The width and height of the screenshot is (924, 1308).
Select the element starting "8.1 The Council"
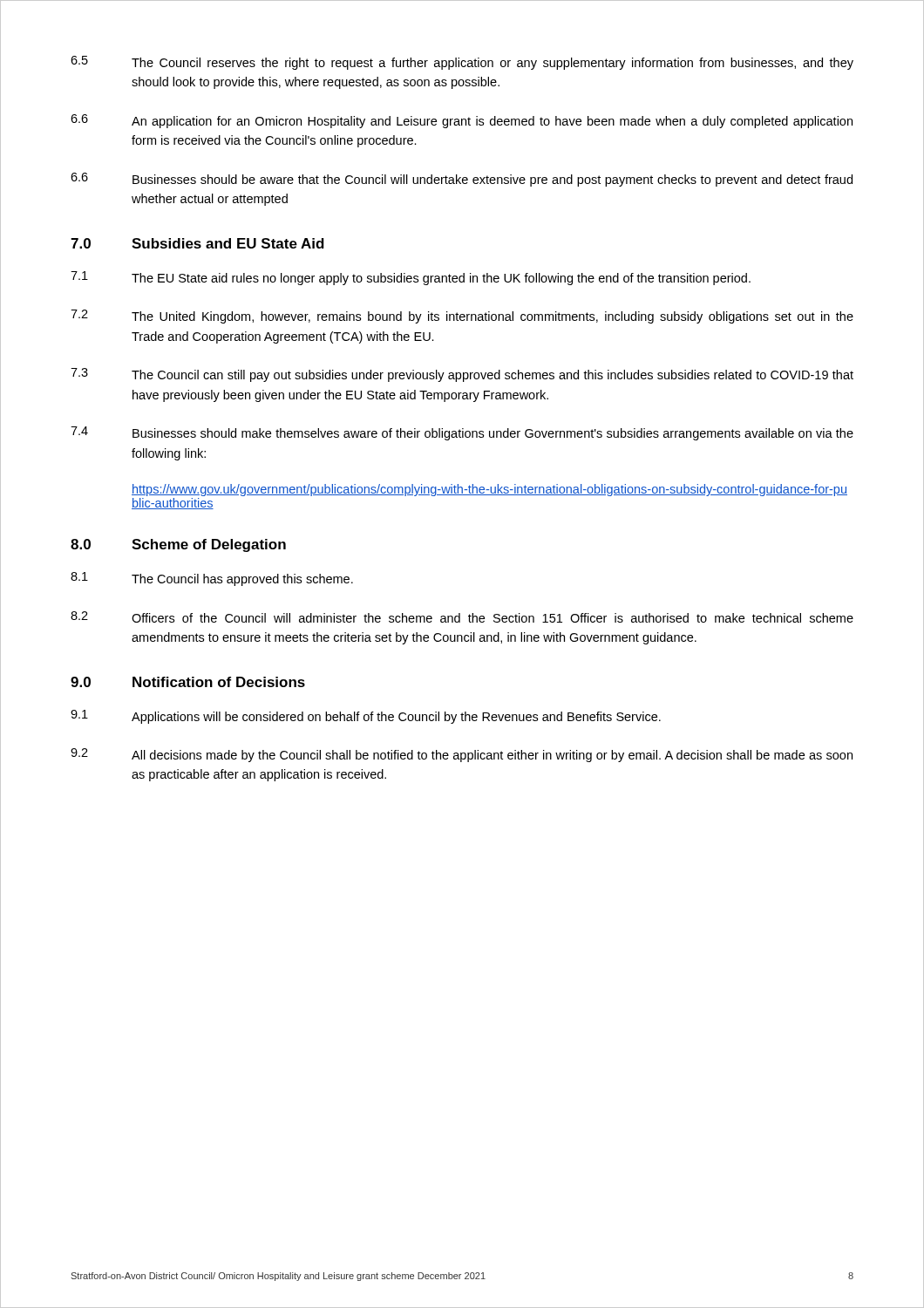click(212, 579)
